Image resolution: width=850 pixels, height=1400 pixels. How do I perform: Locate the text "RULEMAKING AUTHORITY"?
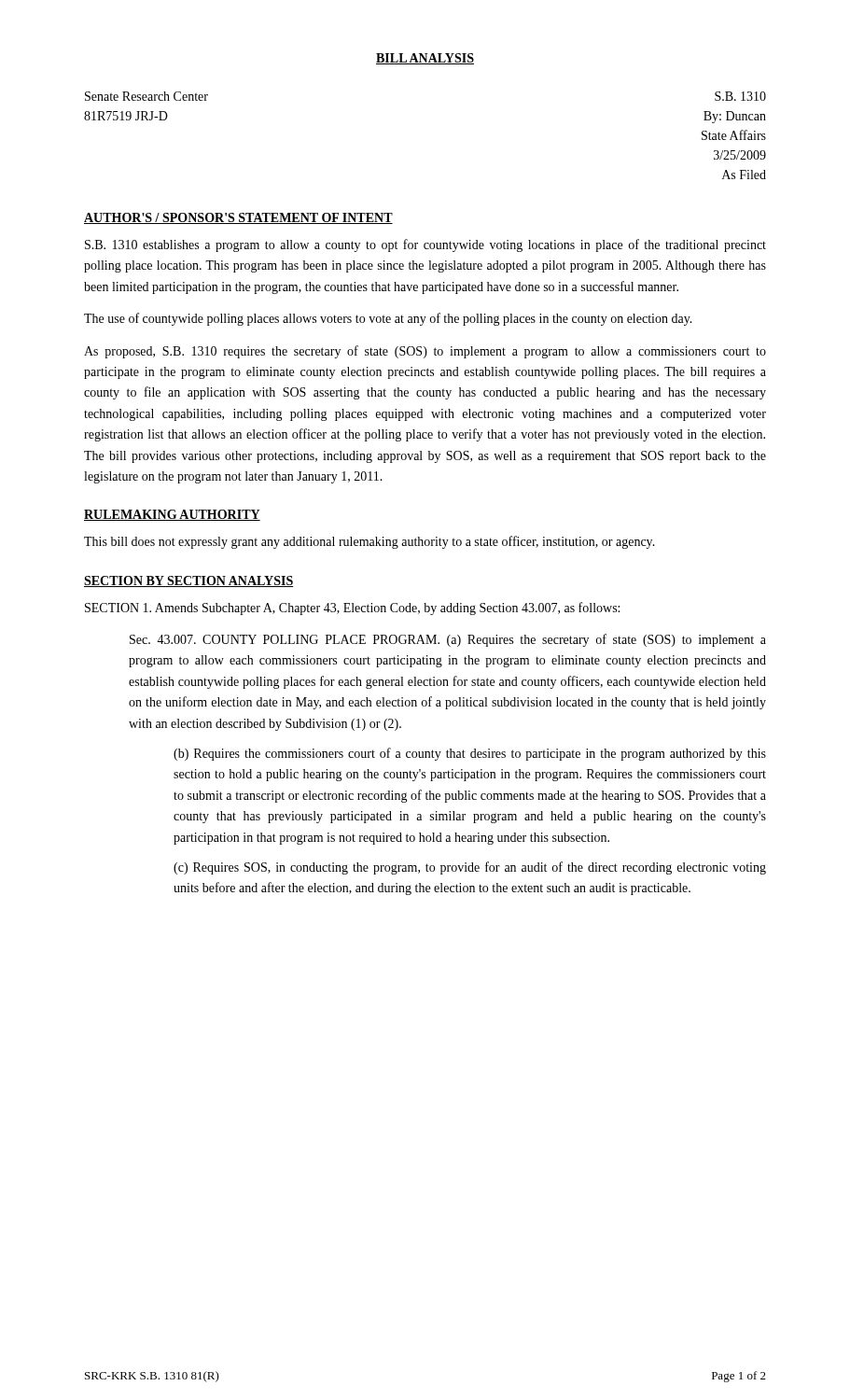(x=172, y=515)
